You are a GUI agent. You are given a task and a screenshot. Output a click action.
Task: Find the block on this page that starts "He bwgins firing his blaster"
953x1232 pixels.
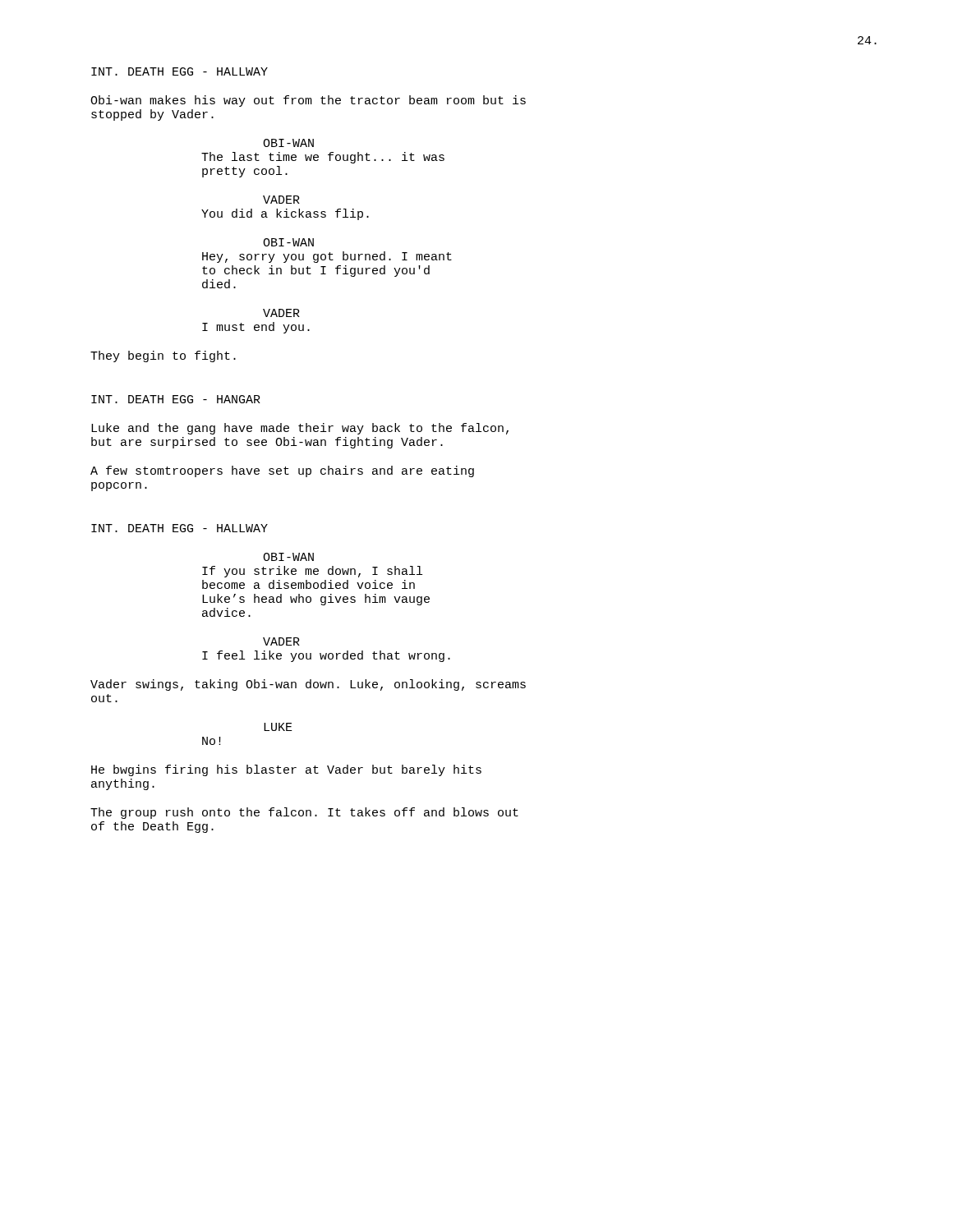coord(286,778)
